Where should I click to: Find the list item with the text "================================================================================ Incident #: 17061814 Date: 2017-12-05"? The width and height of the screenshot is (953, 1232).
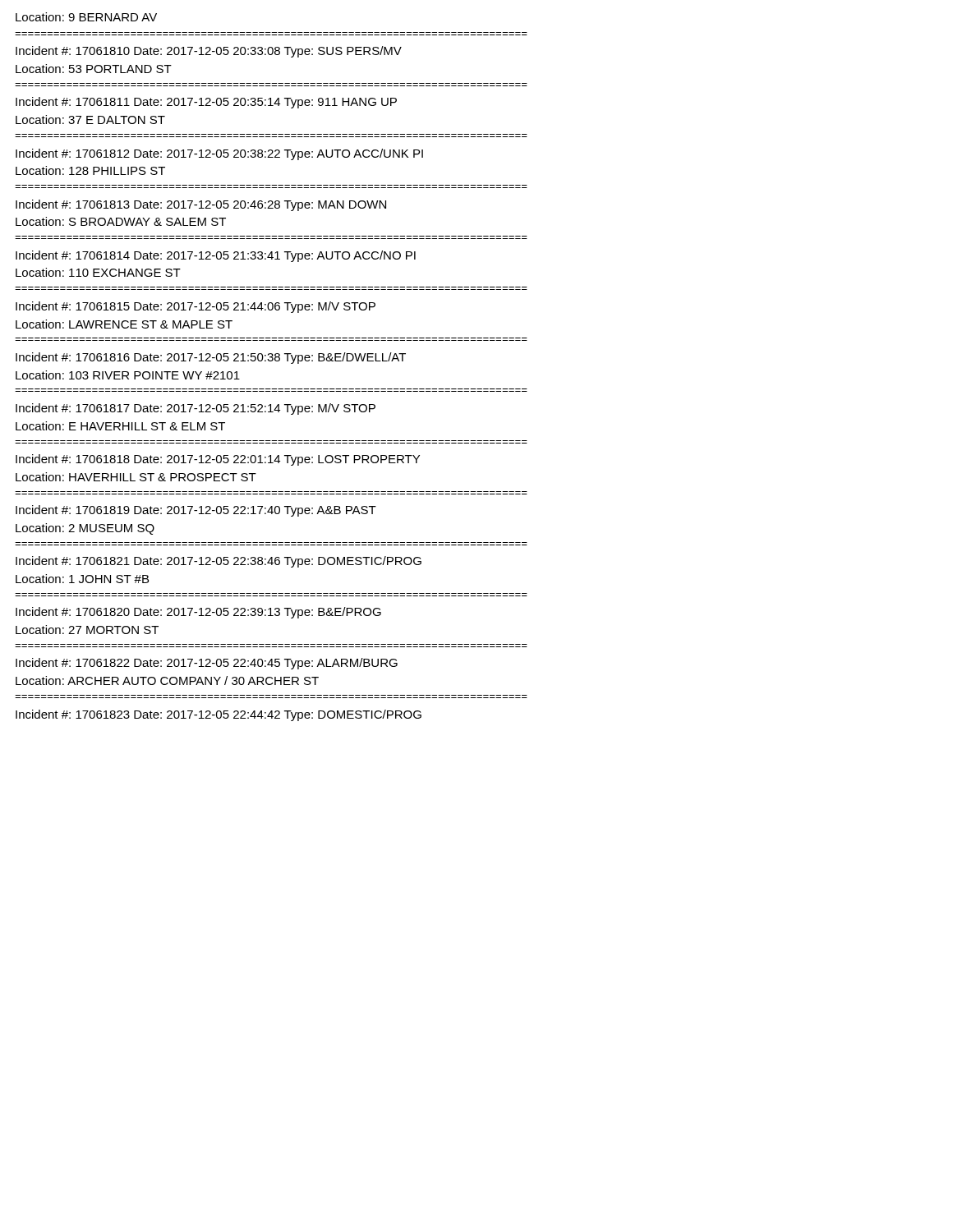pos(216,256)
